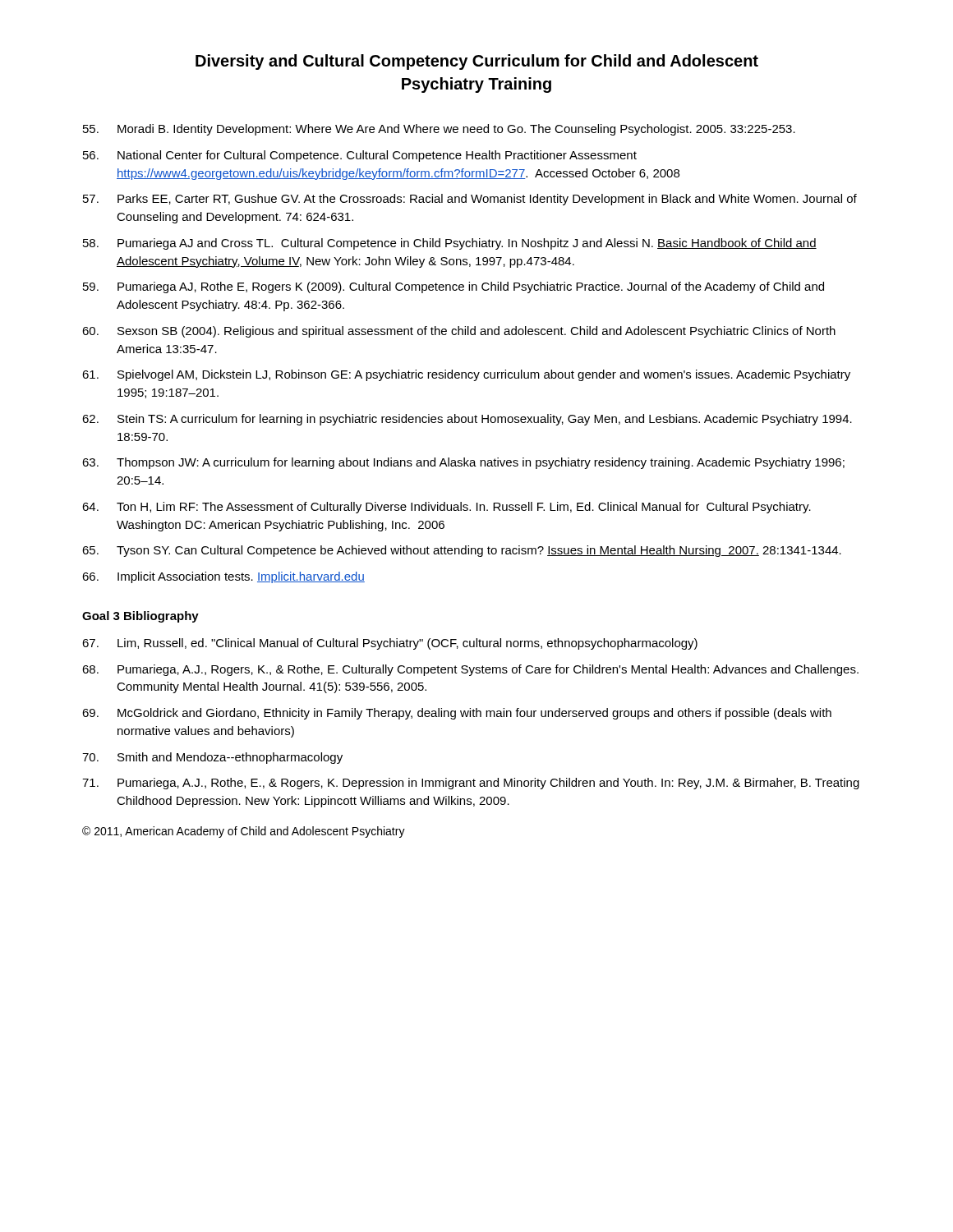Click on the text block starting "70. Smith and"
Screen dimensions: 1232x953
212,758
